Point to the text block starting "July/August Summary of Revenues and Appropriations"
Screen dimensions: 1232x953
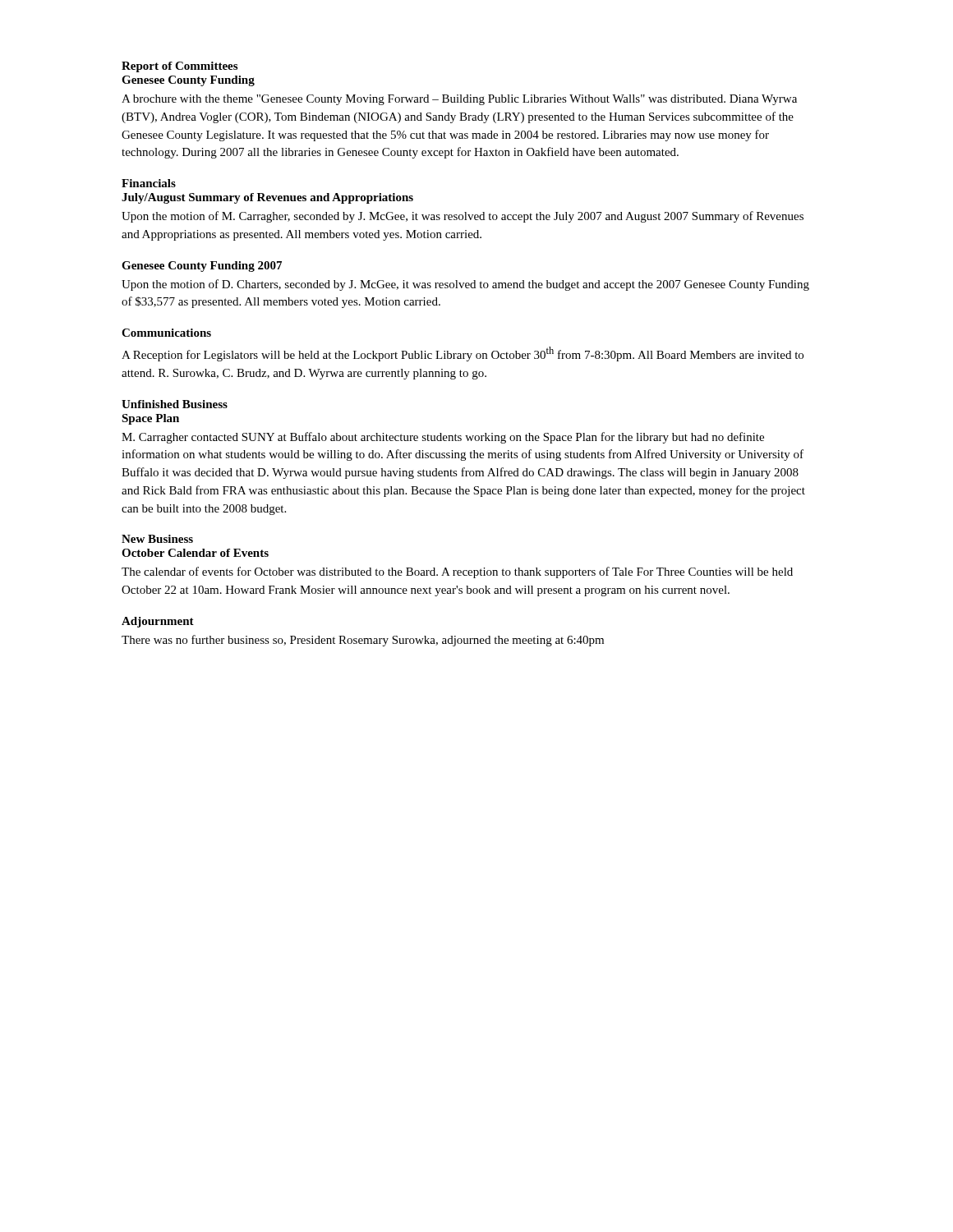pos(268,197)
